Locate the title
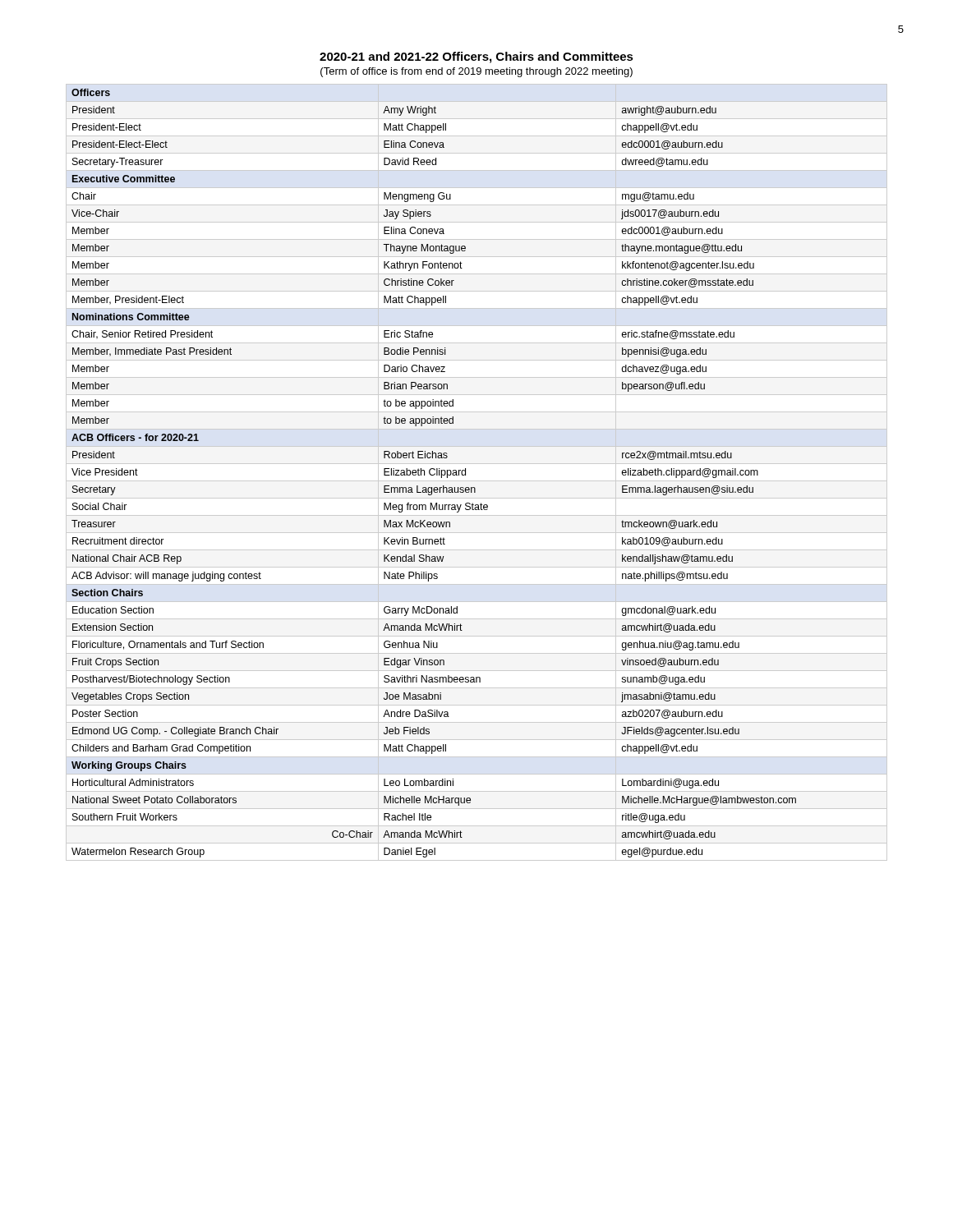The image size is (953, 1232). click(x=476, y=56)
